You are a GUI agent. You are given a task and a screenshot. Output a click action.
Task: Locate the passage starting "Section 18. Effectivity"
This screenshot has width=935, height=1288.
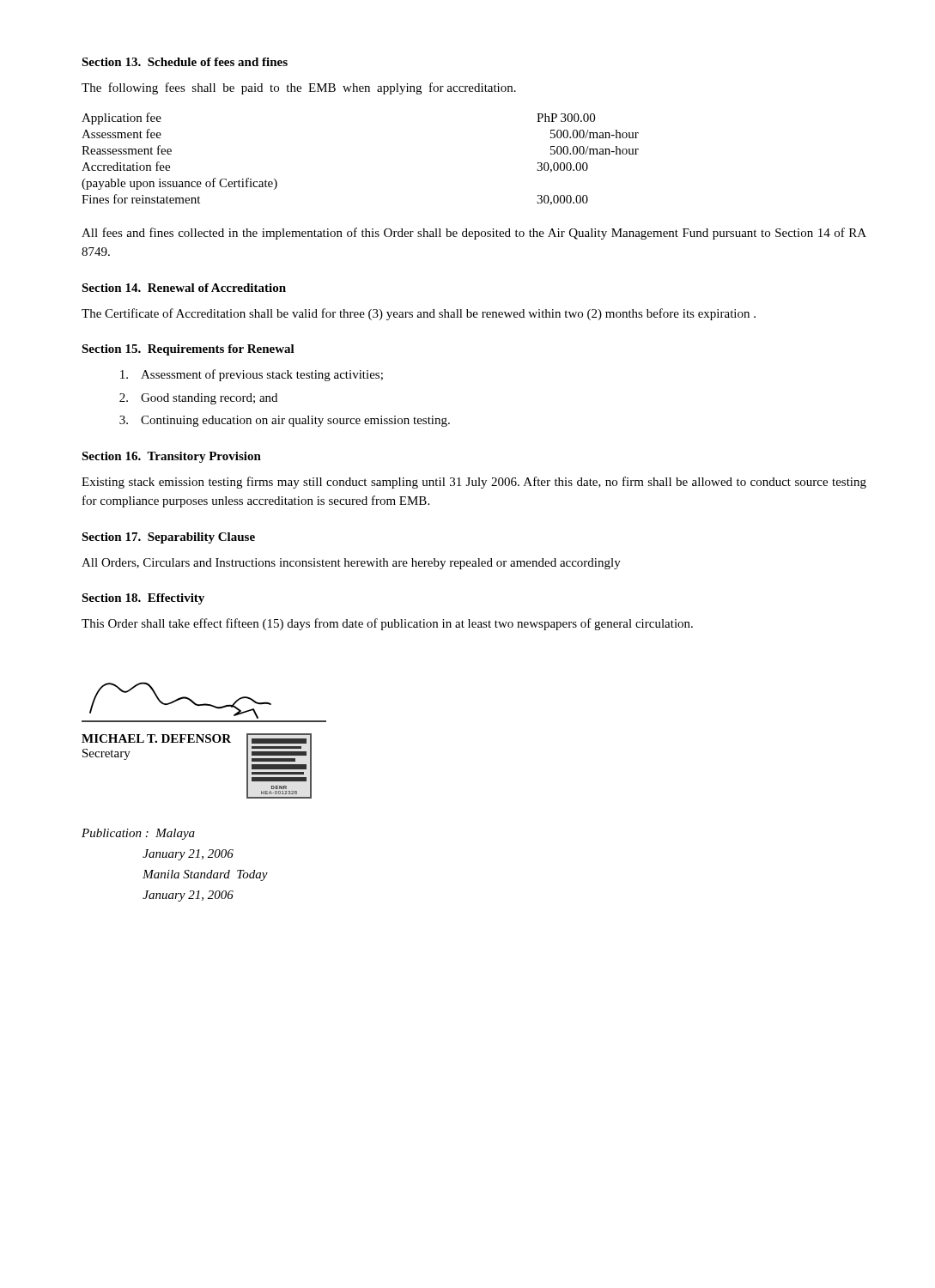click(x=143, y=598)
